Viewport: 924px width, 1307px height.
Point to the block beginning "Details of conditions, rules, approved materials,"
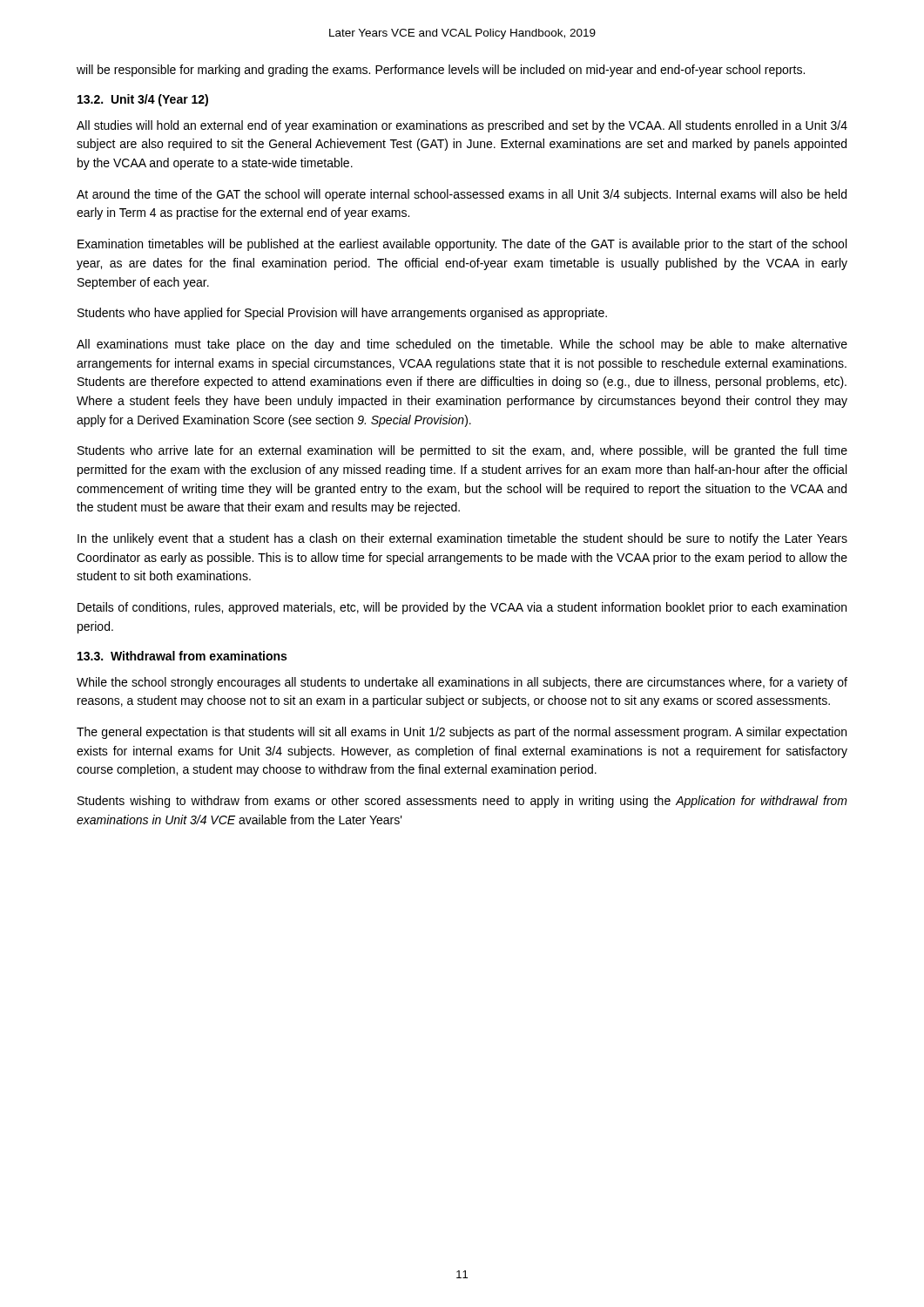(462, 617)
